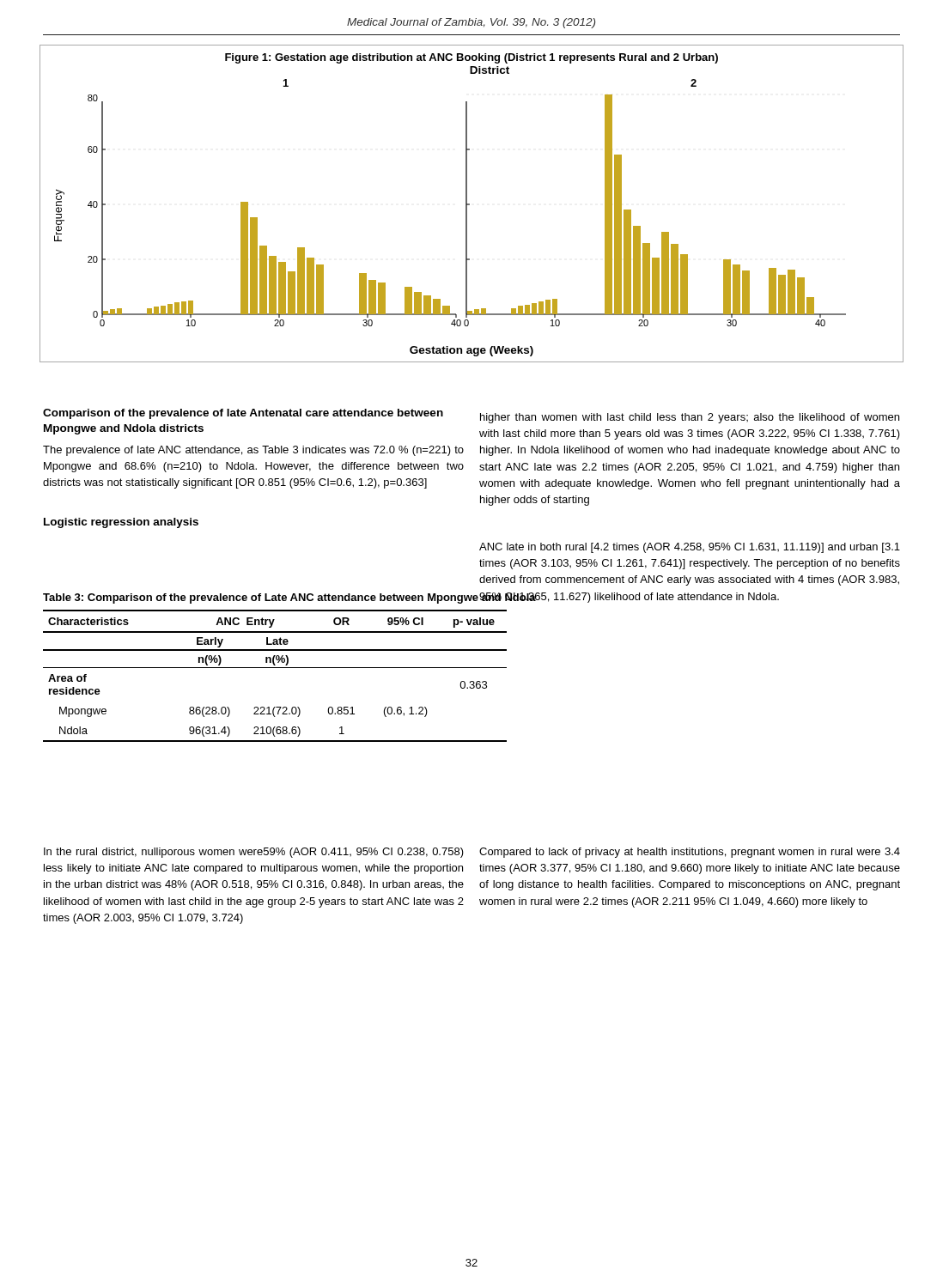Select the text block containing "In the rural district, nulliporous women were59% (AOR"
Screen dimensions: 1288x943
tap(253, 884)
